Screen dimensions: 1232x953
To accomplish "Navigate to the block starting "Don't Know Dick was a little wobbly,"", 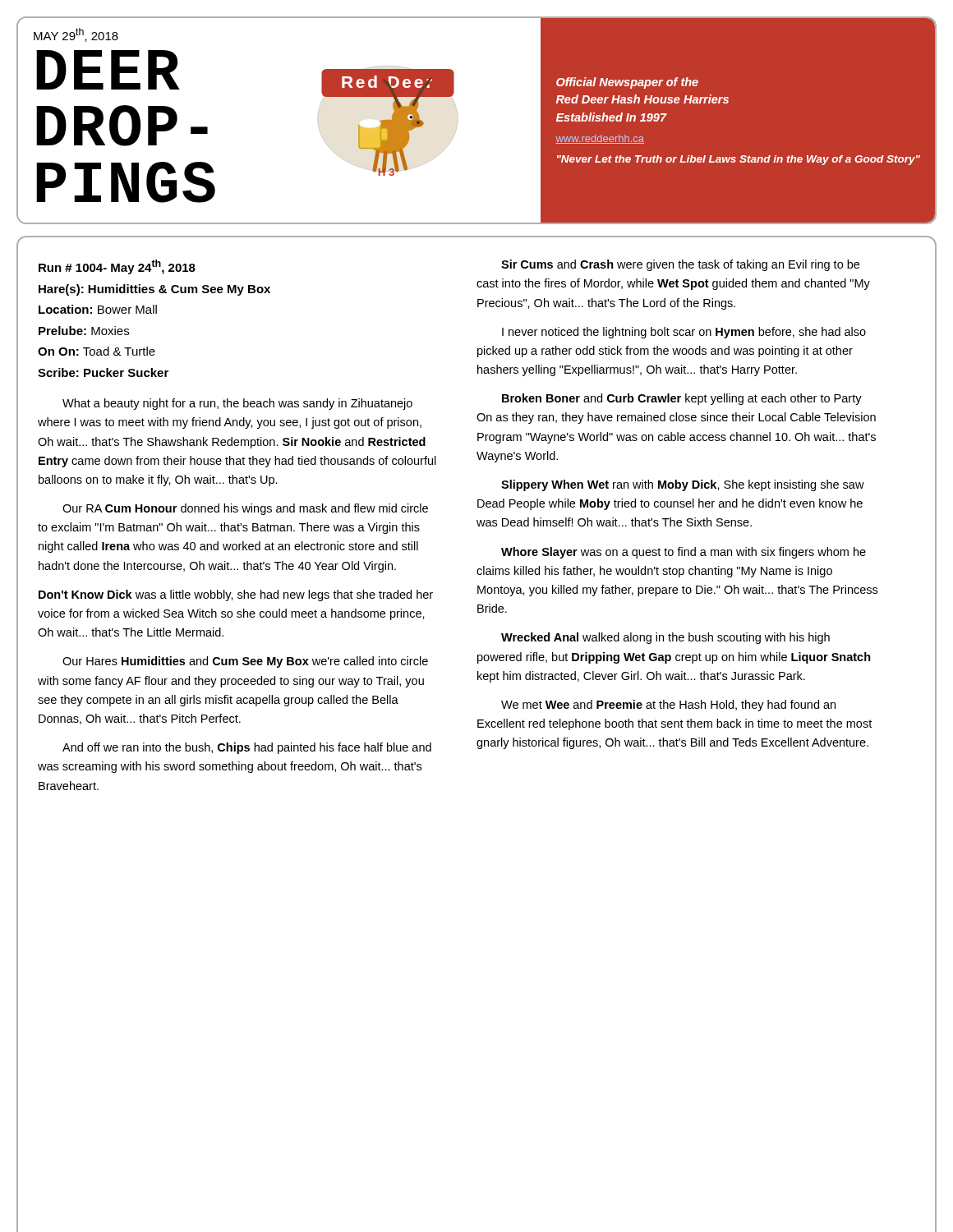I will (239, 614).
